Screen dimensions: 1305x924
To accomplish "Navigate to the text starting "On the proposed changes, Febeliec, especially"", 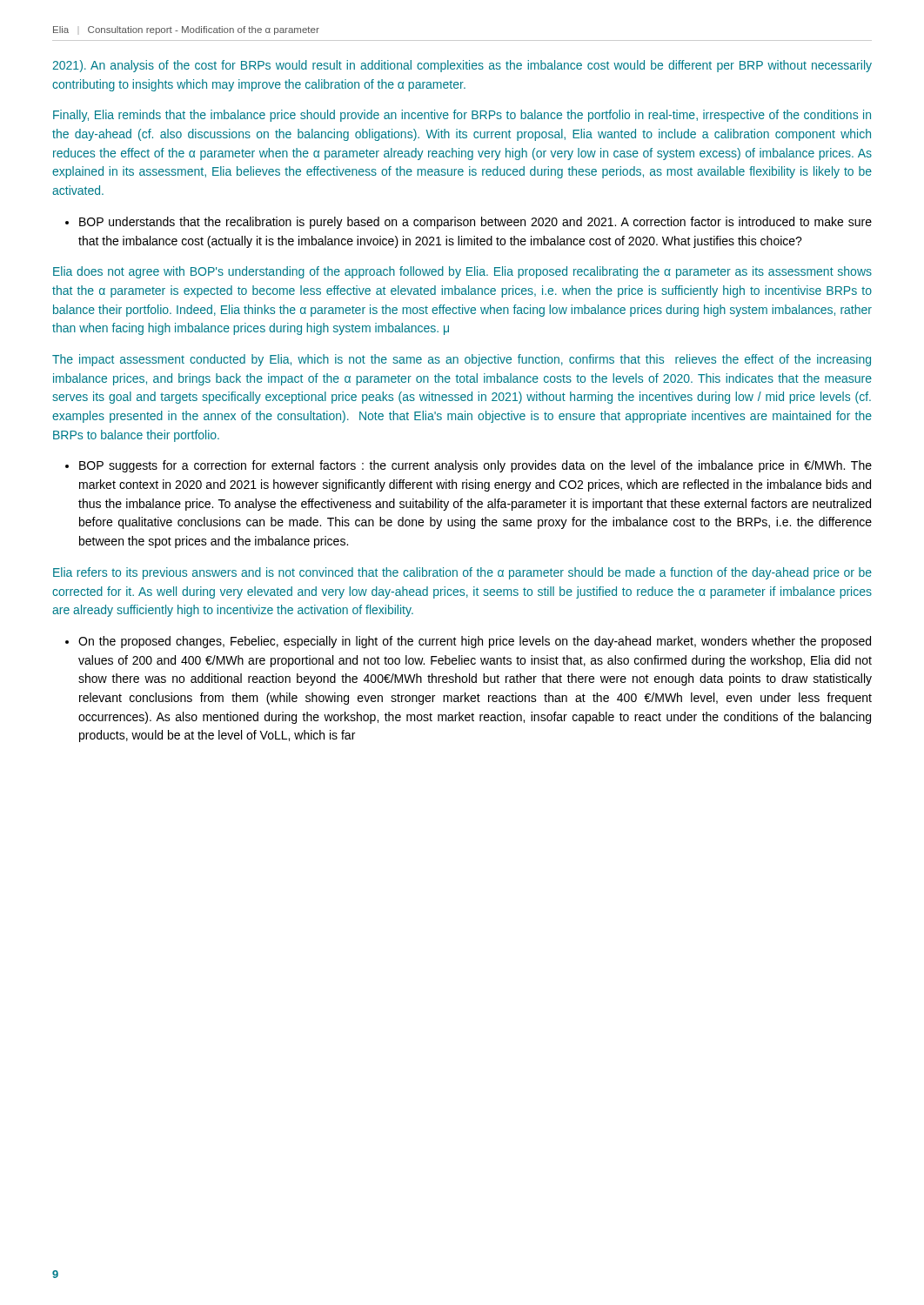I will tap(475, 688).
